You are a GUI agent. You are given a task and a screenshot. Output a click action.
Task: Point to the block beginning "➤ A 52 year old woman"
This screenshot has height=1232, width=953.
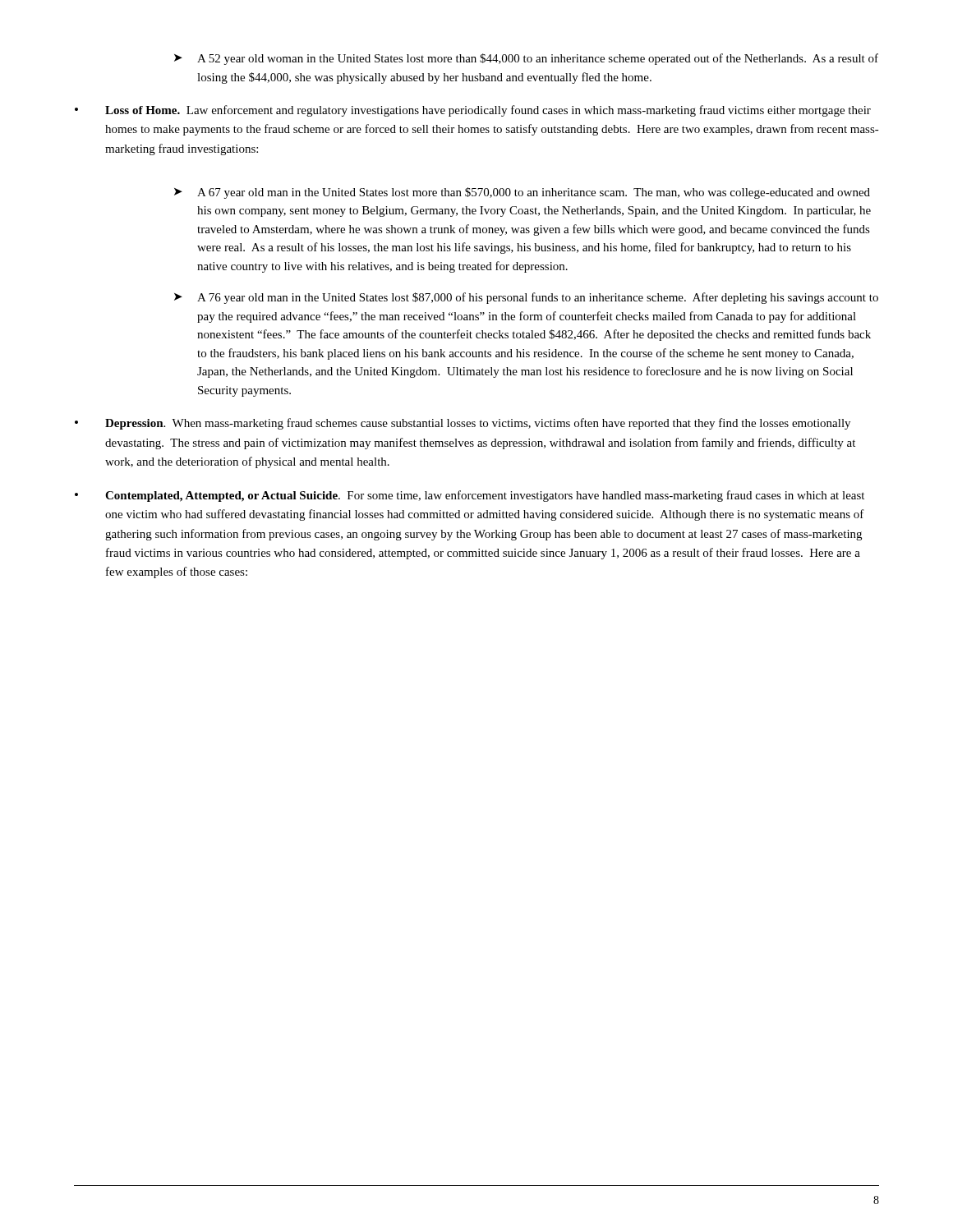point(526,68)
